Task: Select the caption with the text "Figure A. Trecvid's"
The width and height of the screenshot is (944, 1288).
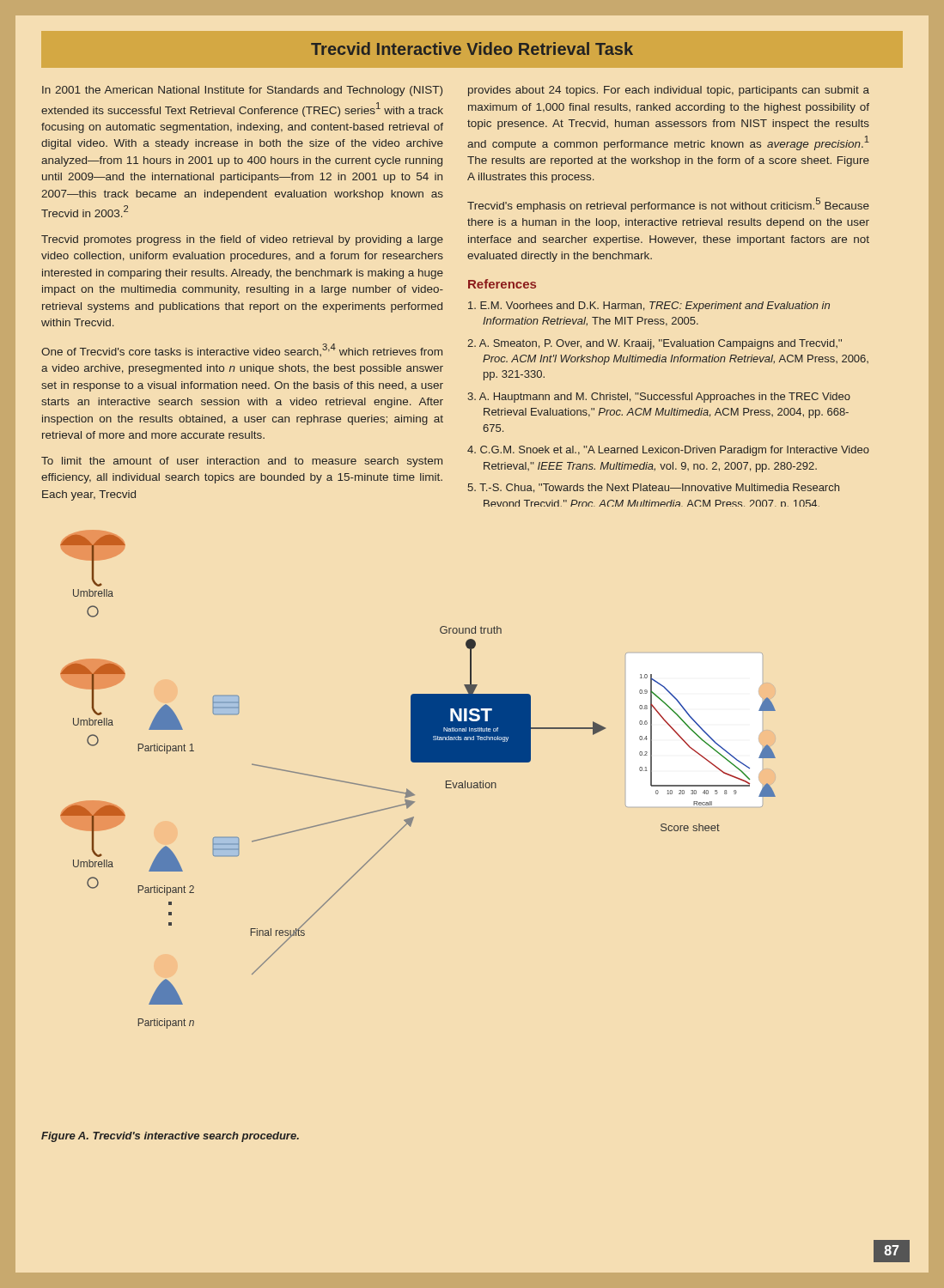Action: pos(170,1136)
